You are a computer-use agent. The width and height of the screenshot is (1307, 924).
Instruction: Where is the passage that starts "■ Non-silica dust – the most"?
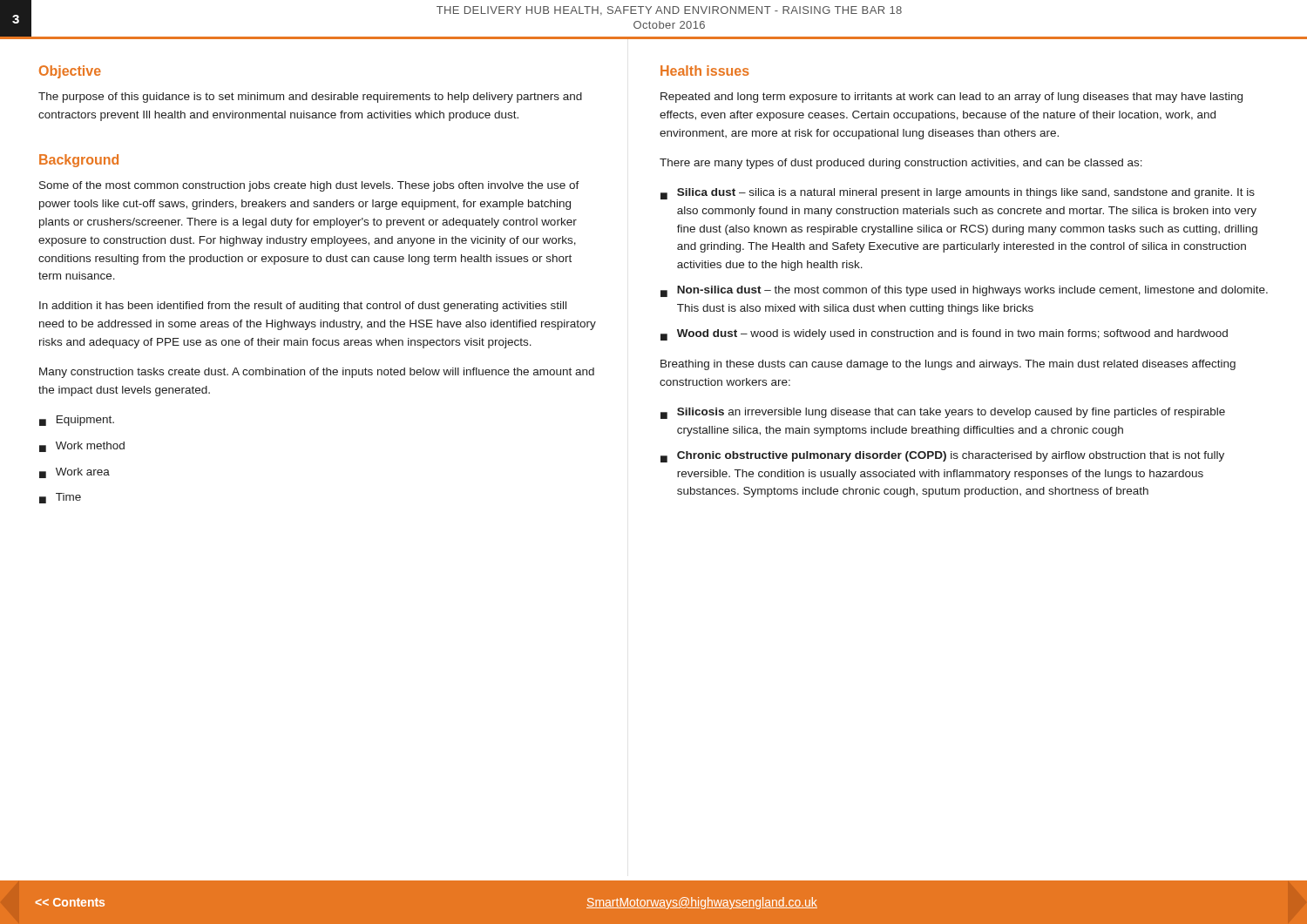click(964, 300)
